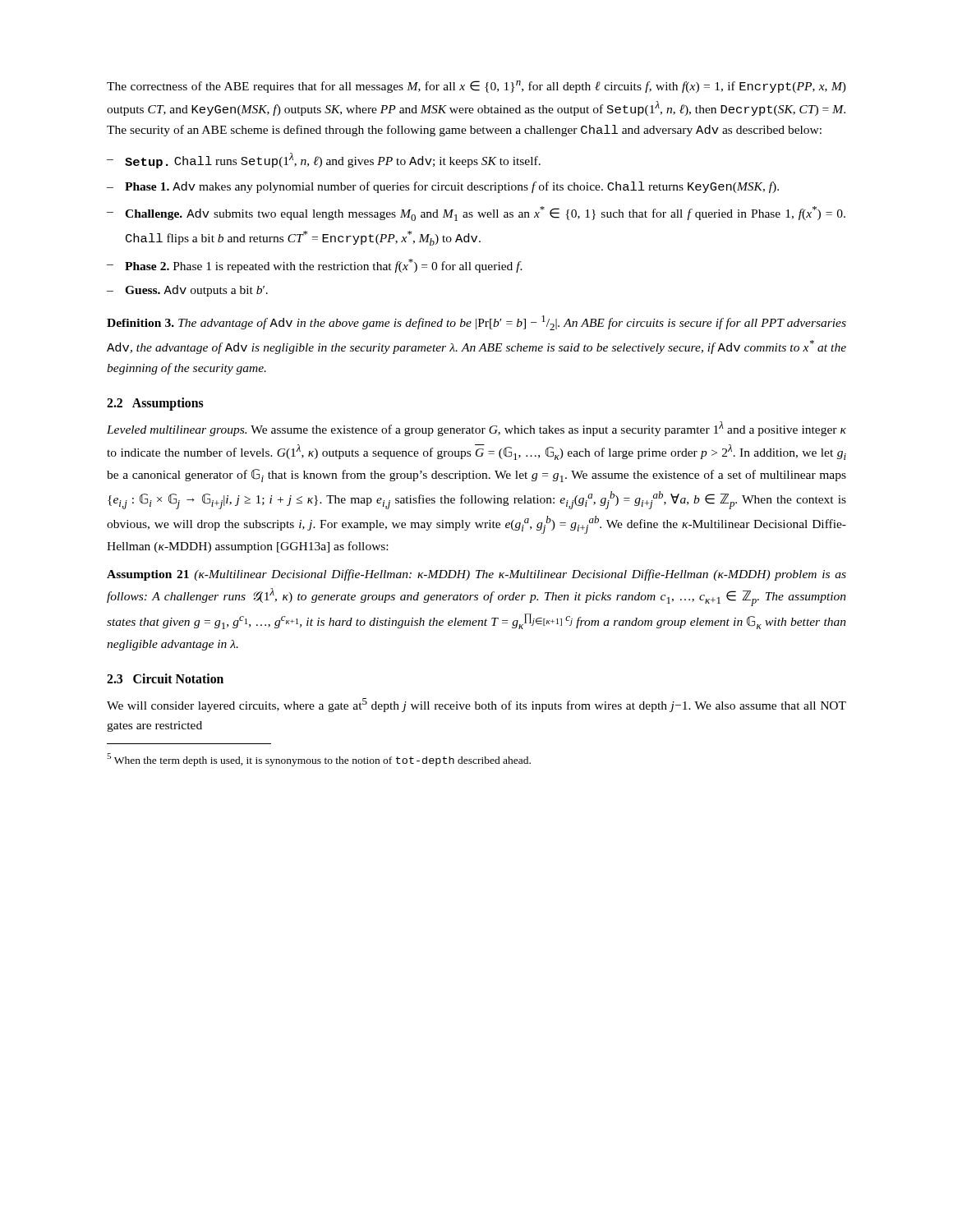This screenshot has width=953, height=1232.
Task: Locate the text starting "– Phase 2. Phase 1 is repeated with"
Action: click(x=476, y=265)
